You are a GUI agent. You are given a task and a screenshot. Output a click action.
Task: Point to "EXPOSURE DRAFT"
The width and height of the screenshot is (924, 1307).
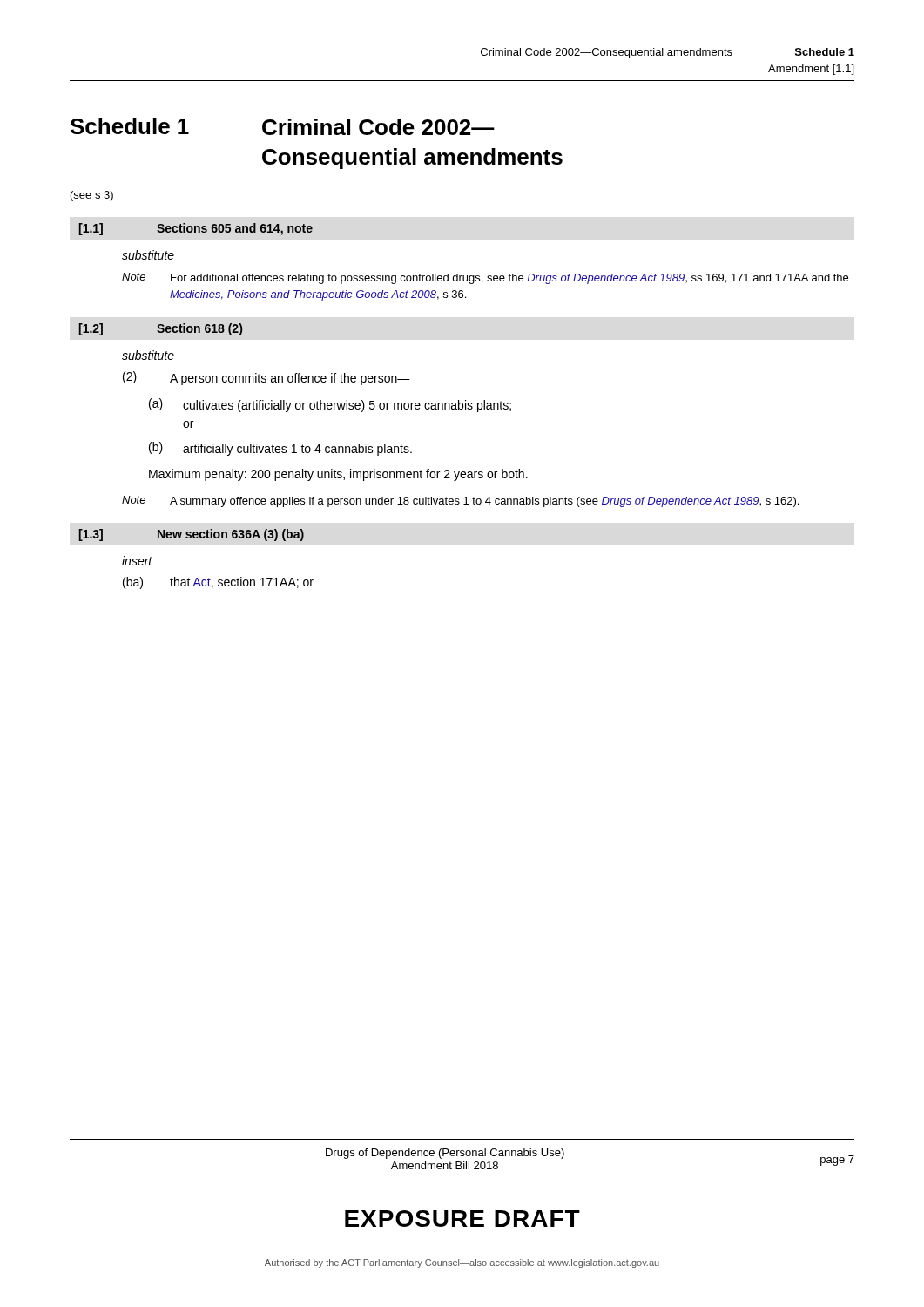(462, 1219)
